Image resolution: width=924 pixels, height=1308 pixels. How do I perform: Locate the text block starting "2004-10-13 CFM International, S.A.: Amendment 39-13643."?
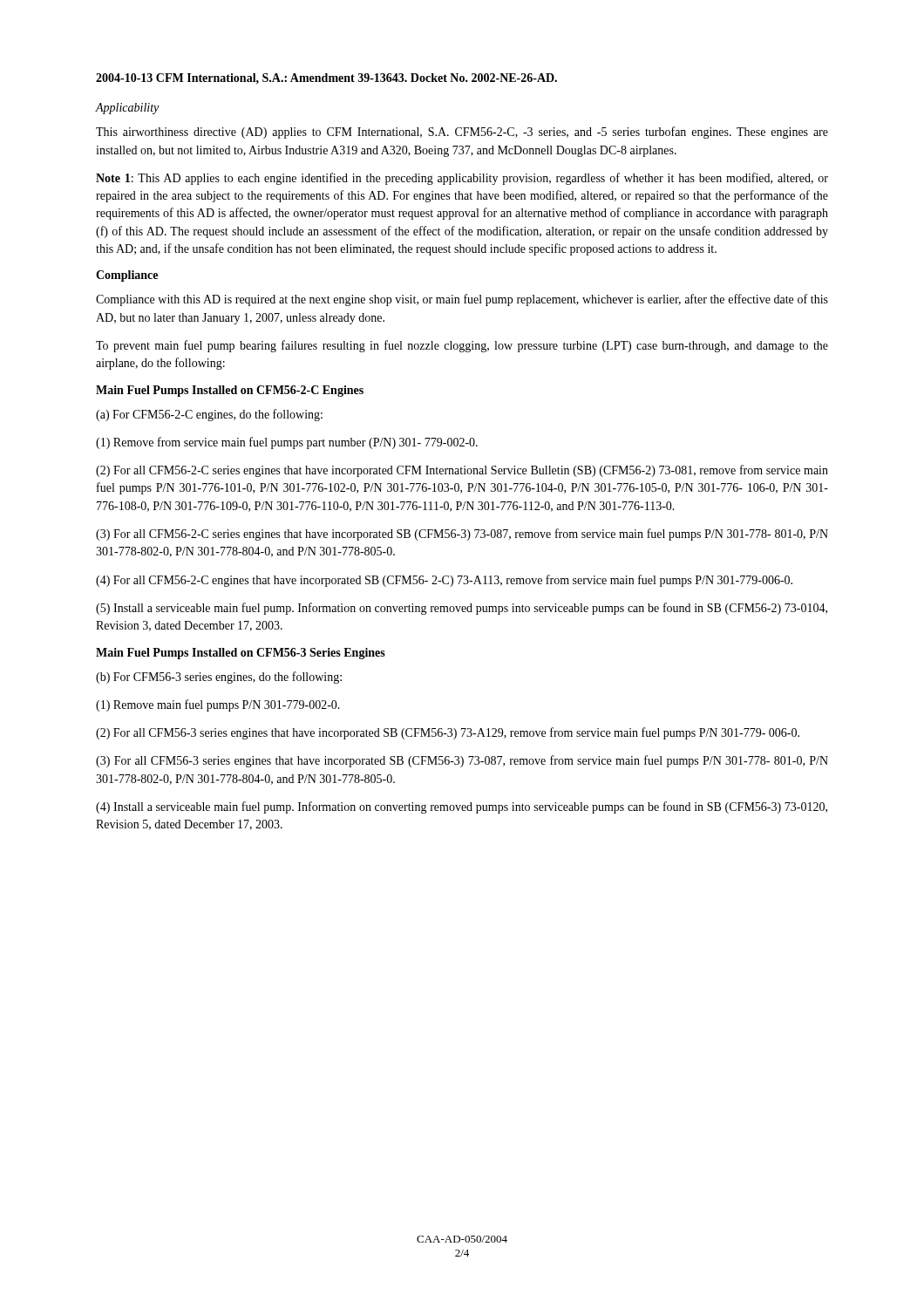(x=327, y=78)
